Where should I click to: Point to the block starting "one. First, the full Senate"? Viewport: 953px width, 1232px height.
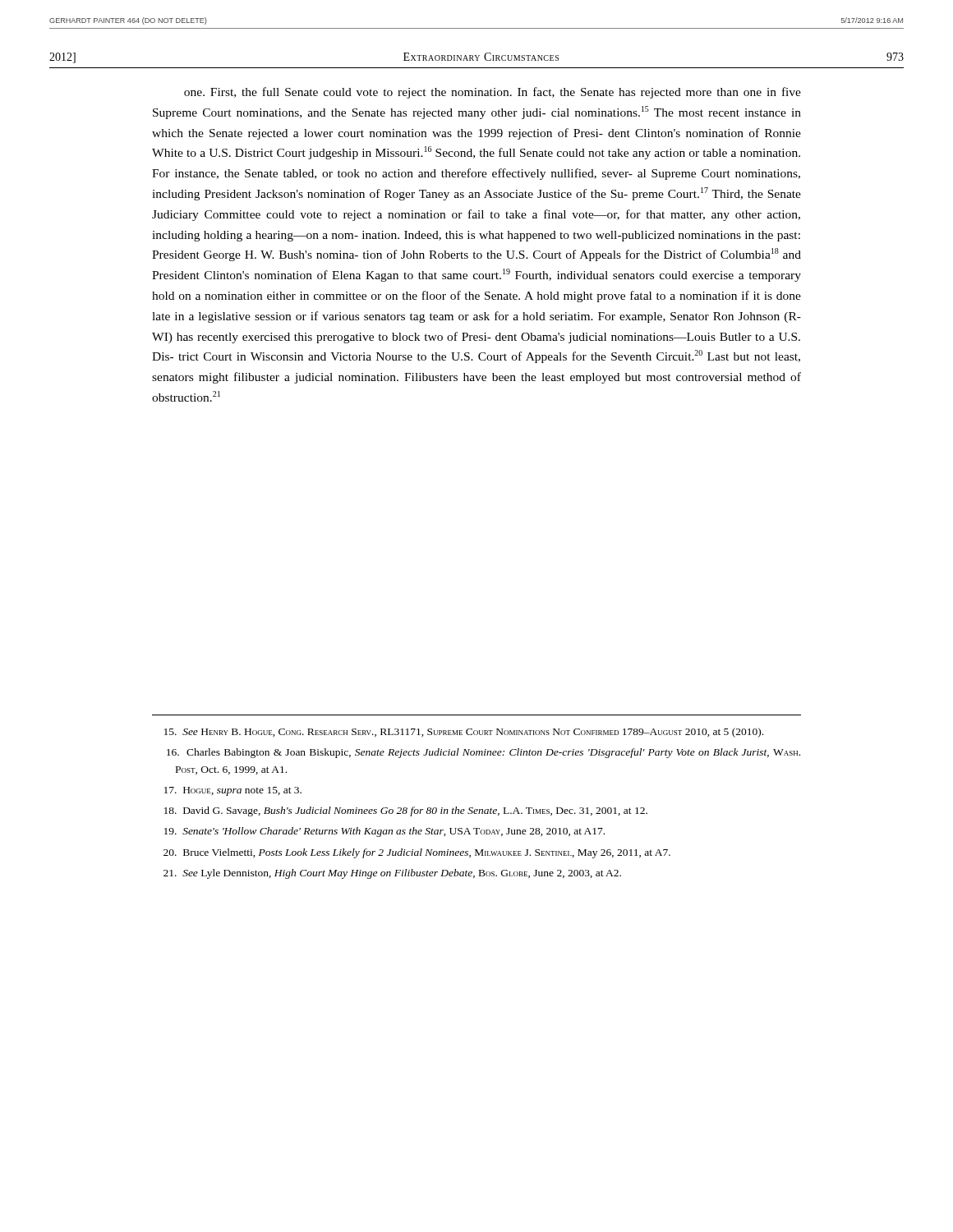476,245
